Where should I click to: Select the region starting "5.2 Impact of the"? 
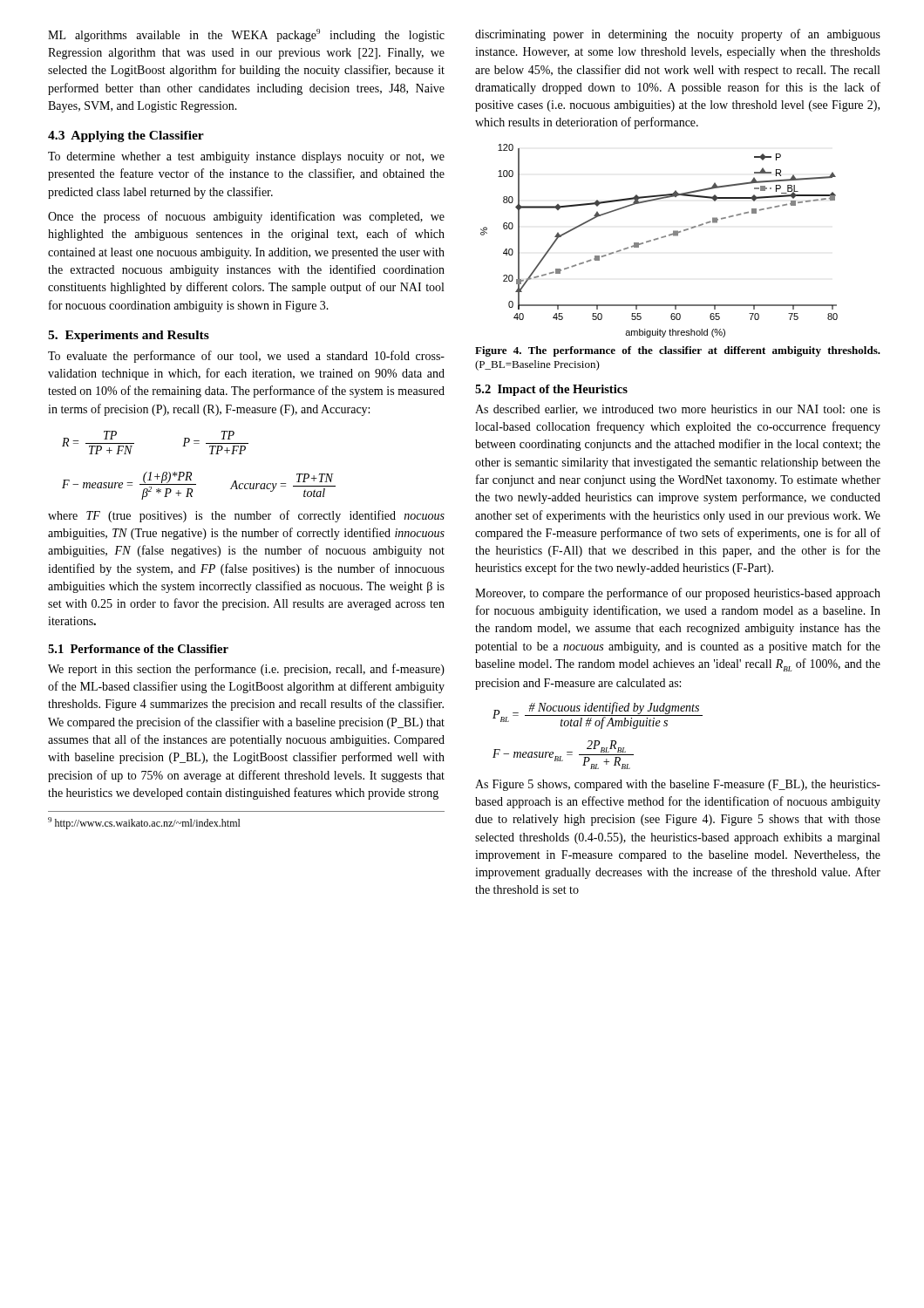click(551, 389)
